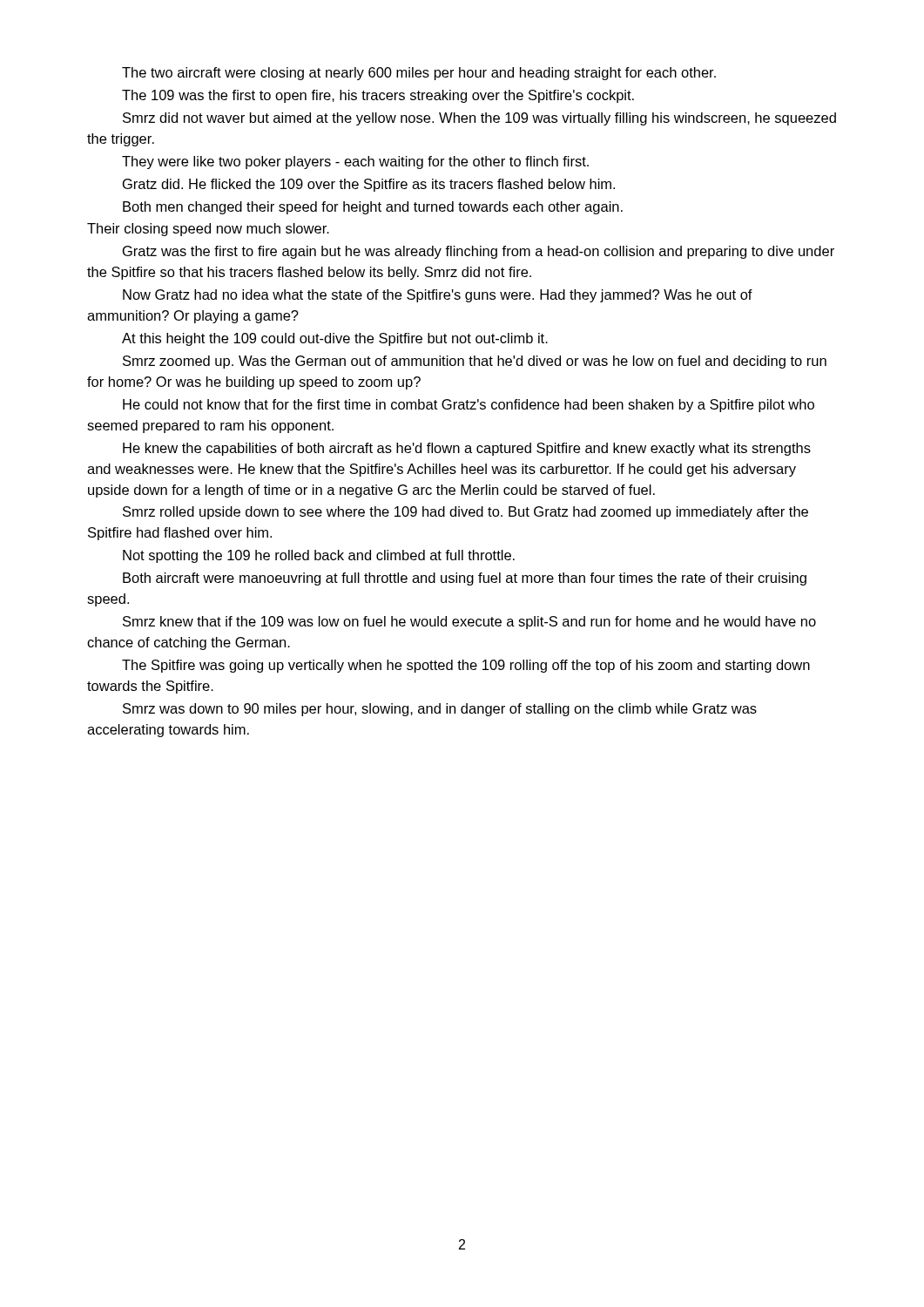The height and width of the screenshot is (1307, 924).
Task: Click on the text block that reads "Gratz was the first to fire again but"
Action: point(462,263)
